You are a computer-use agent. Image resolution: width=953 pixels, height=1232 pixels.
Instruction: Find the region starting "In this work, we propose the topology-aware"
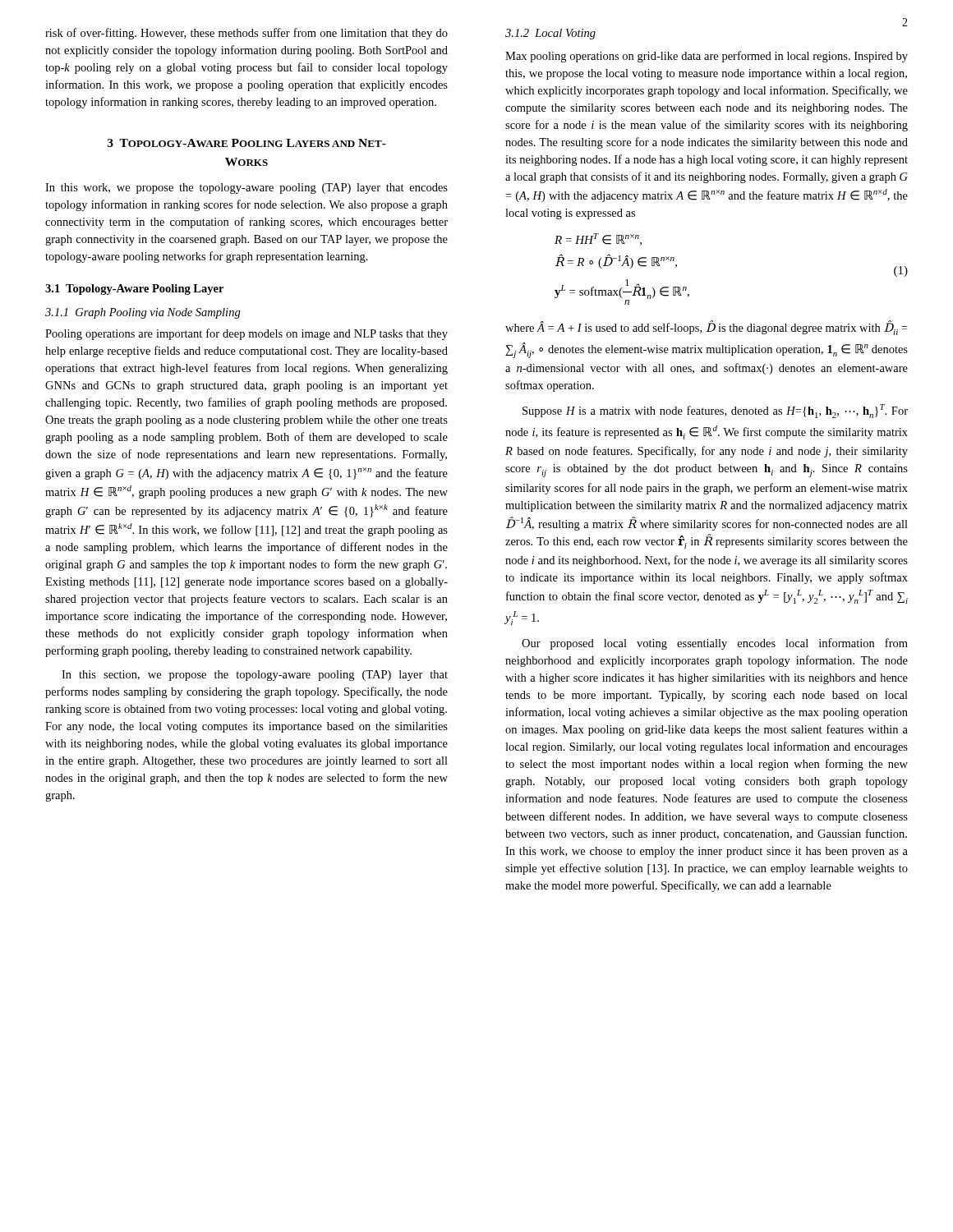click(x=246, y=222)
